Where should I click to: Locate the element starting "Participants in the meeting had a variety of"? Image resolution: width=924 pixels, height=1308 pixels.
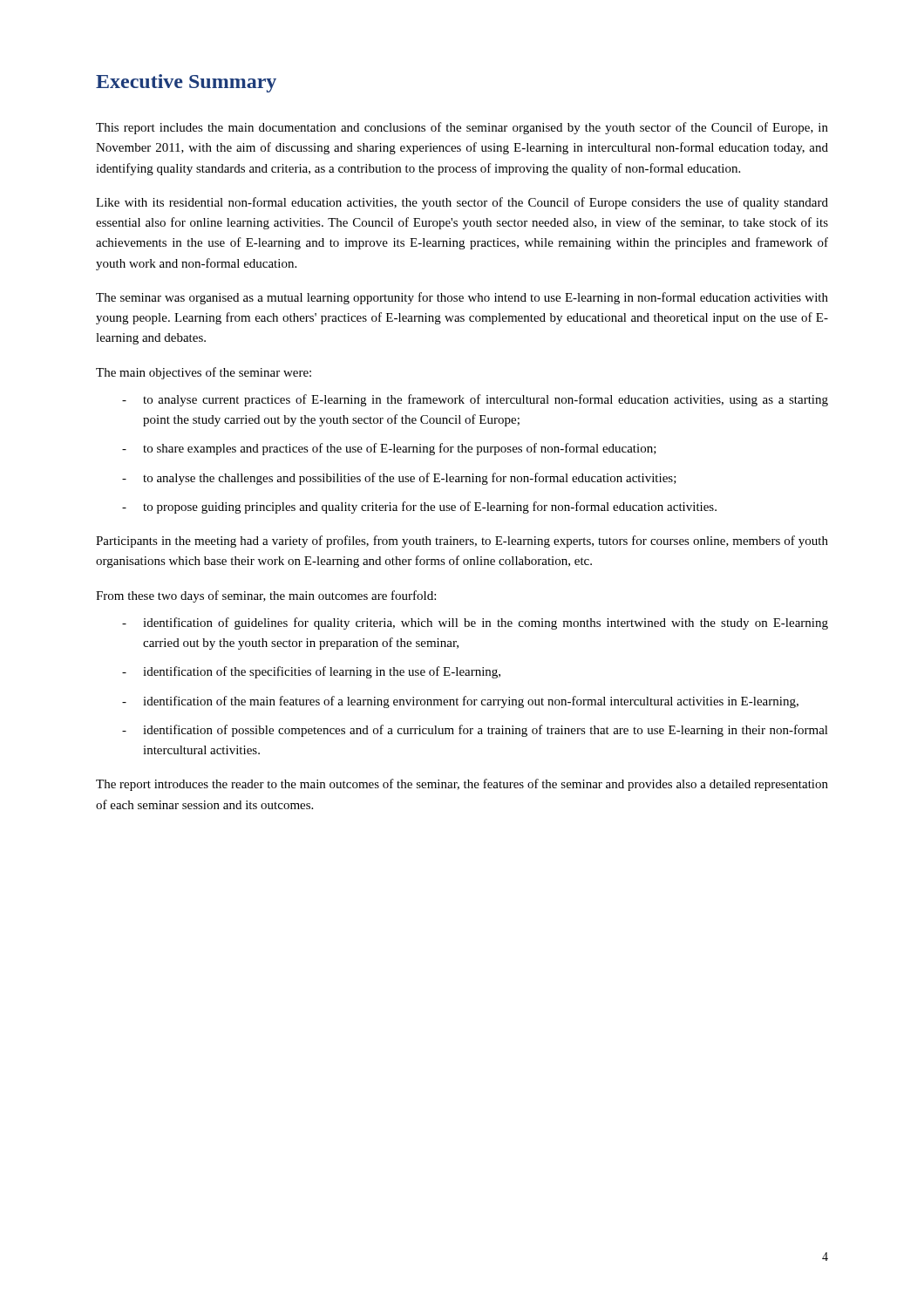pyautogui.click(x=462, y=551)
